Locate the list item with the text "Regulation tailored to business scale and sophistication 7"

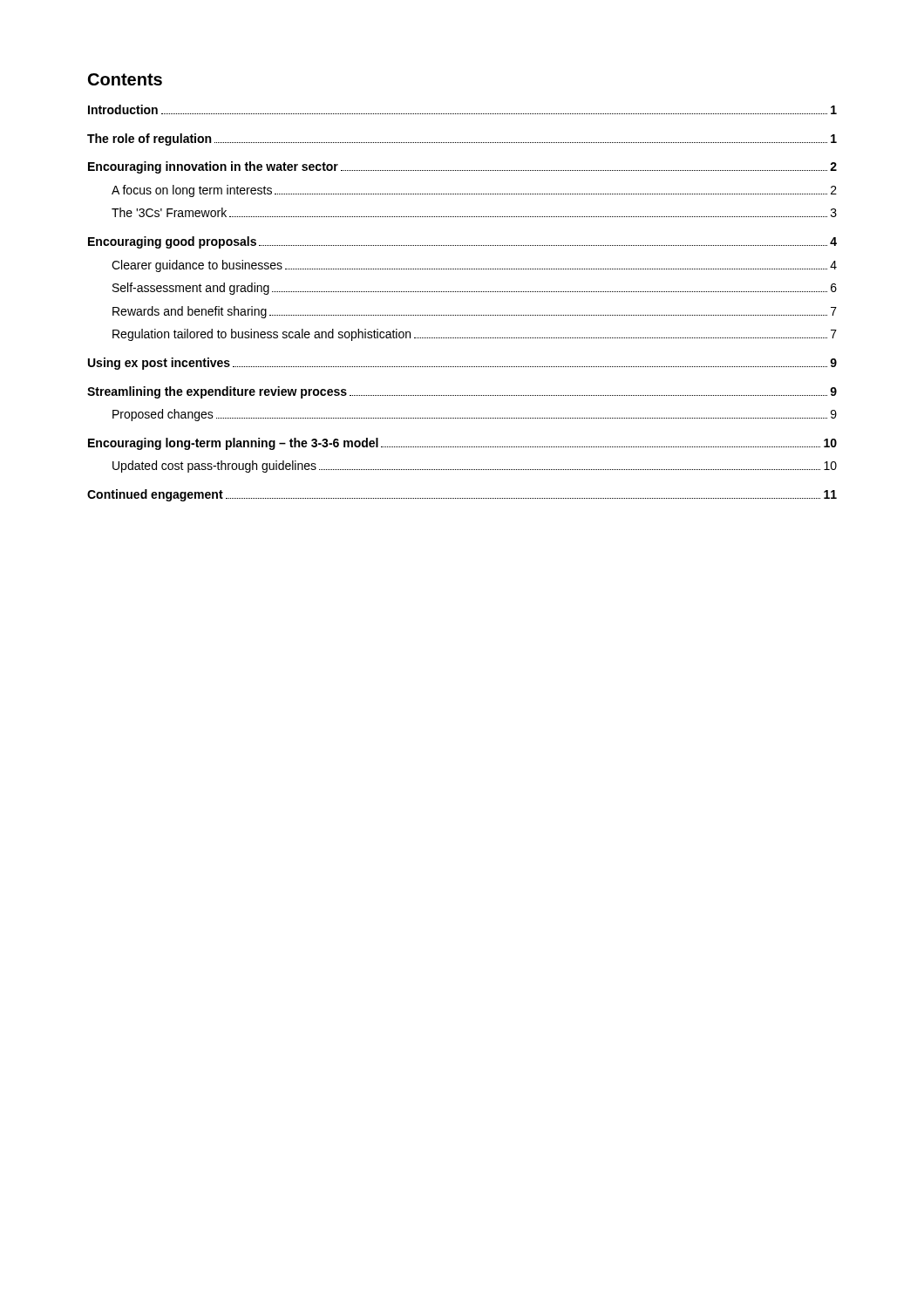click(x=474, y=335)
